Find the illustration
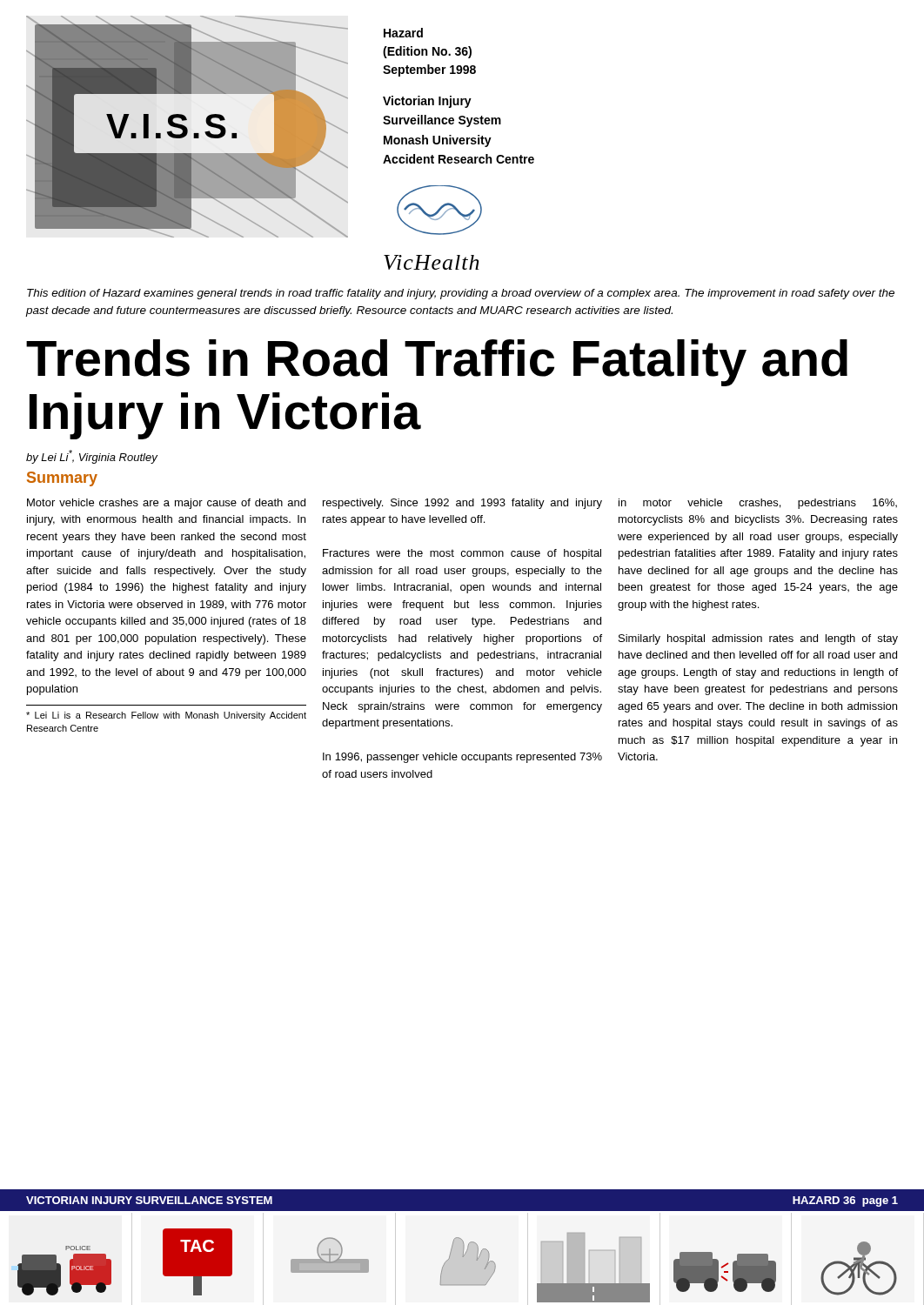Image resolution: width=924 pixels, height=1305 pixels. [462, 1259]
